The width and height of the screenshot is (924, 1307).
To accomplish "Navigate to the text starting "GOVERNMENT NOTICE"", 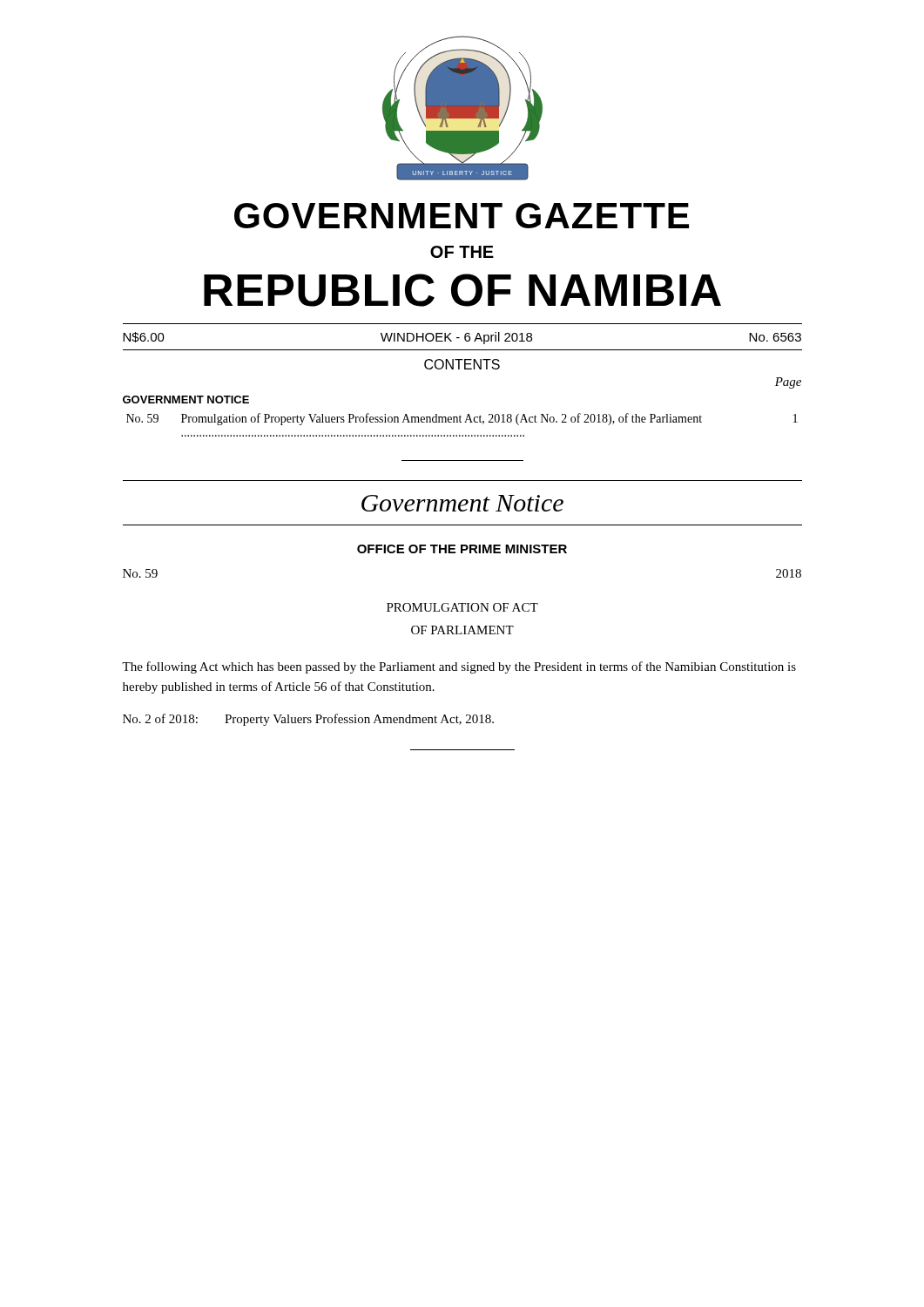I will 186,400.
